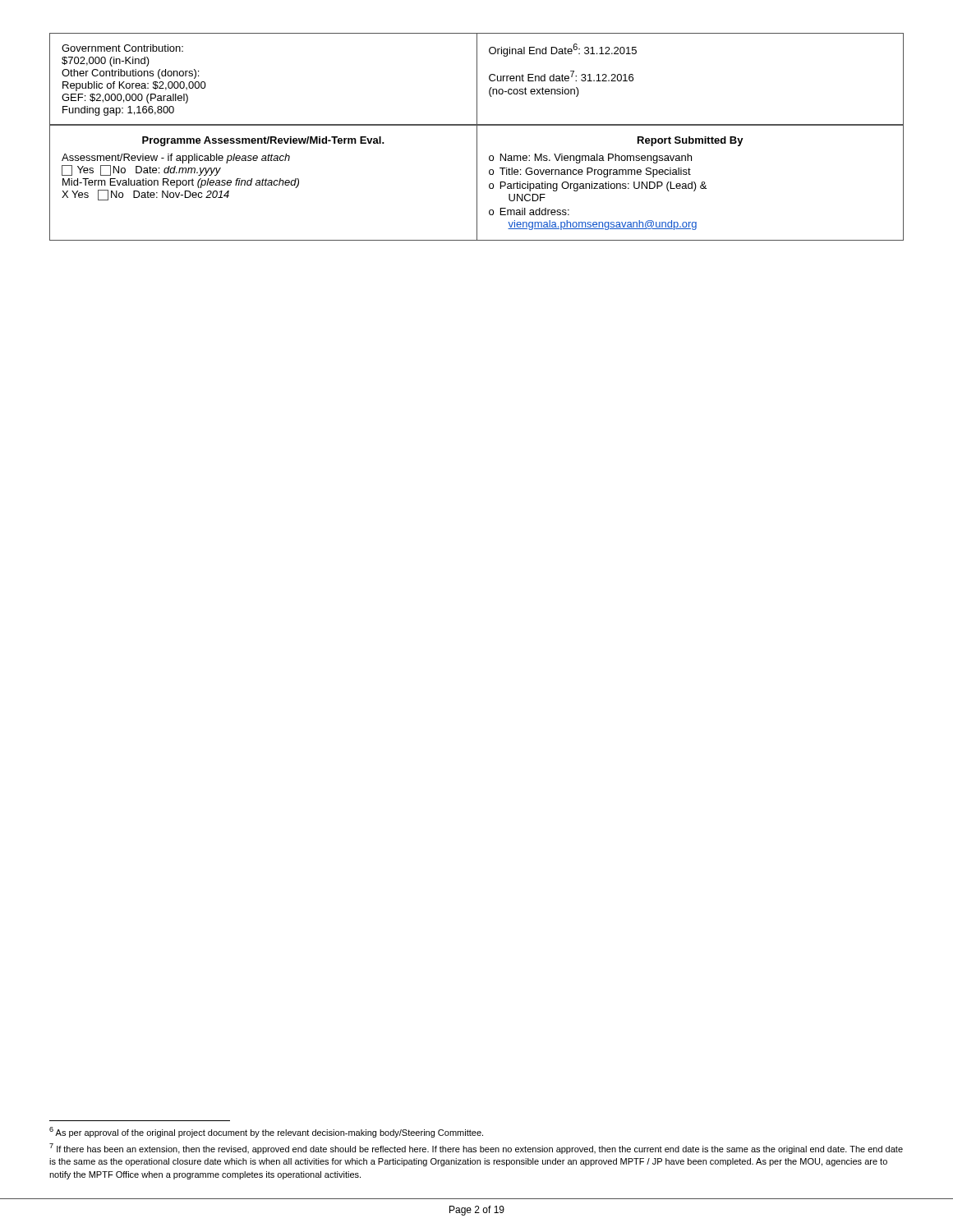Viewport: 953px width, 1232px height.
Task: Click where it says "oEmail address: viengmala.phomsengsavanh@undp.org"
Action: tap(593, 218)
